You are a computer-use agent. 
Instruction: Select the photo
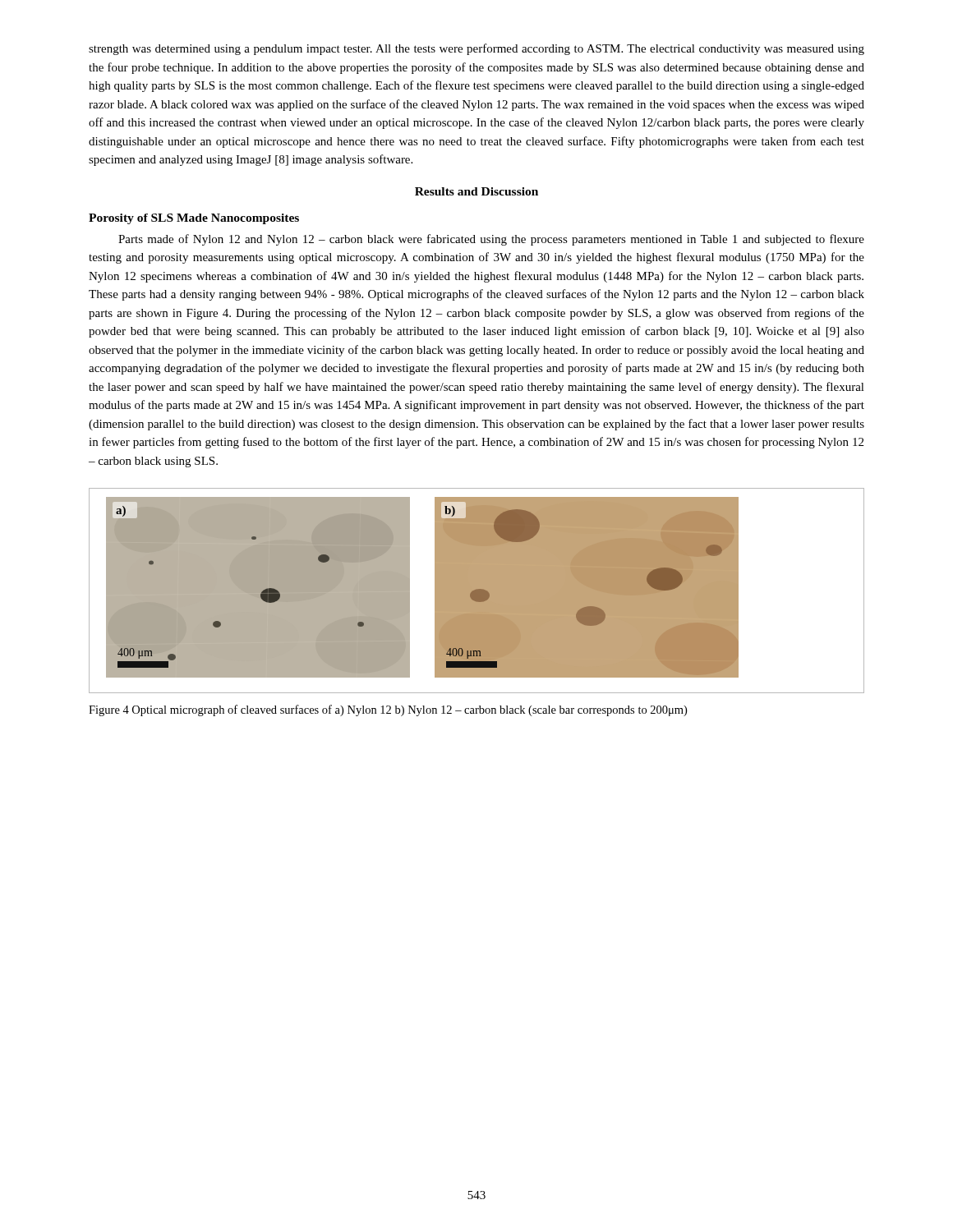476,591
